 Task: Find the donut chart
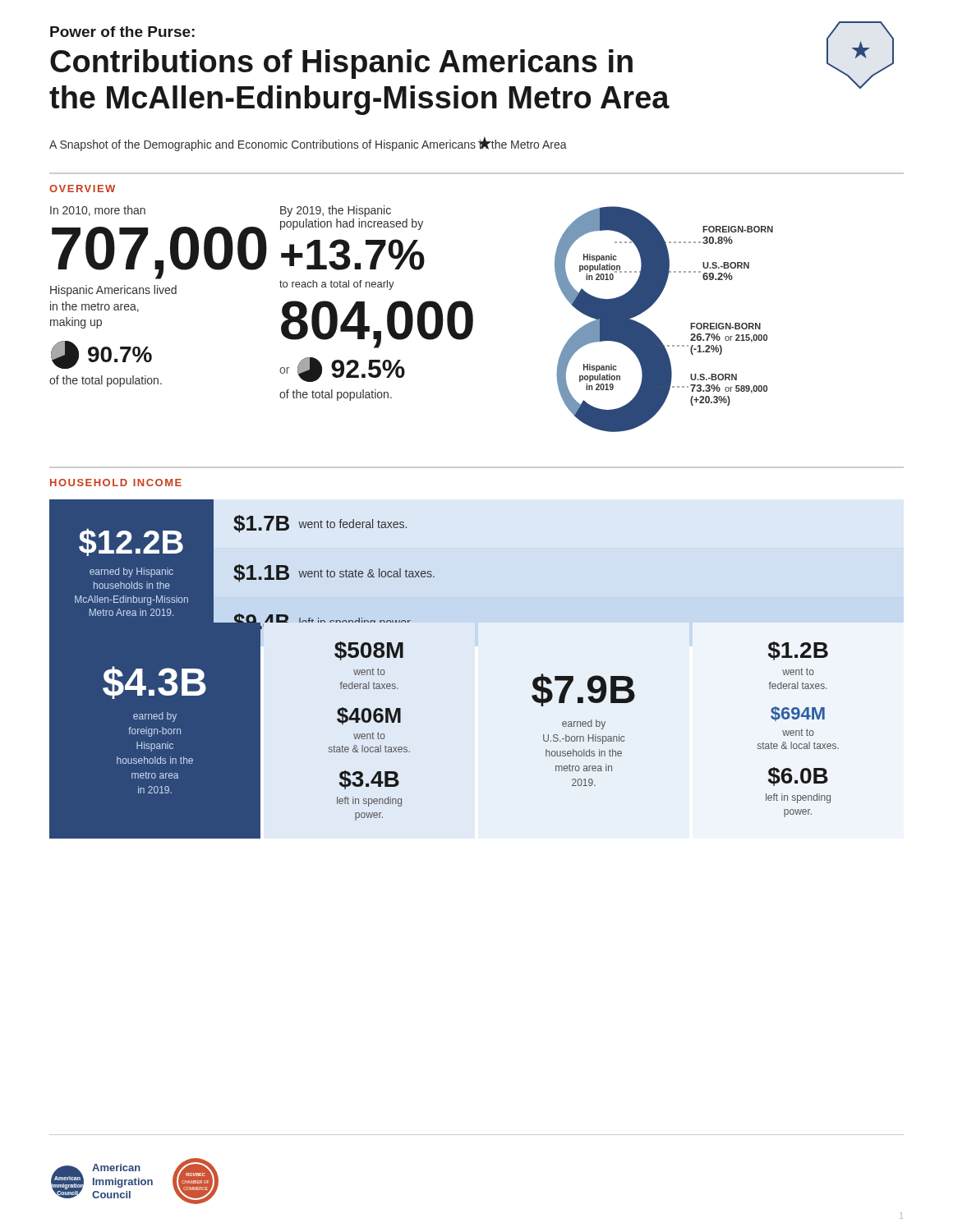[715, 319]
